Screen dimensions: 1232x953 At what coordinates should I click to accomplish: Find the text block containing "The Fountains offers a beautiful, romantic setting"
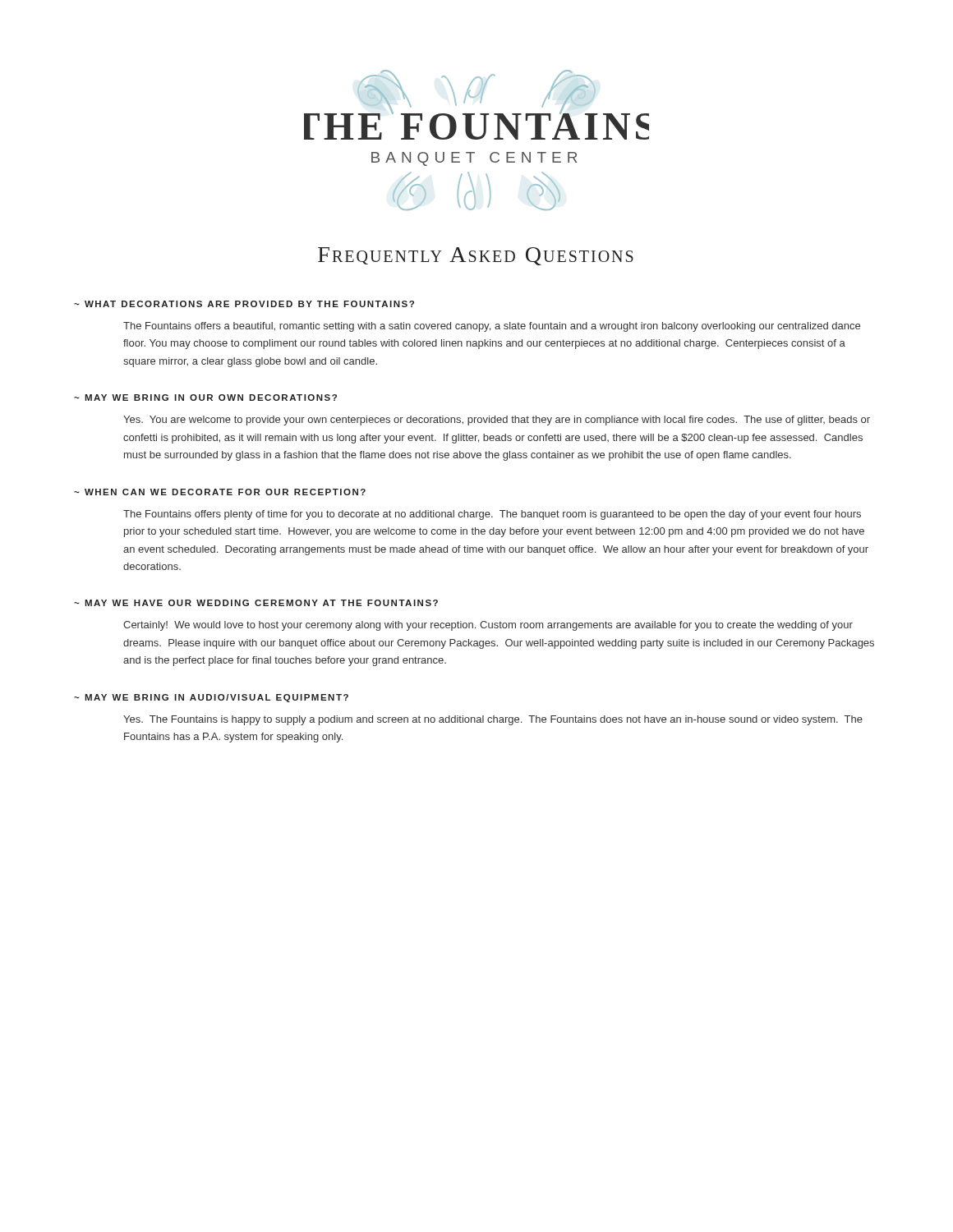492,343
